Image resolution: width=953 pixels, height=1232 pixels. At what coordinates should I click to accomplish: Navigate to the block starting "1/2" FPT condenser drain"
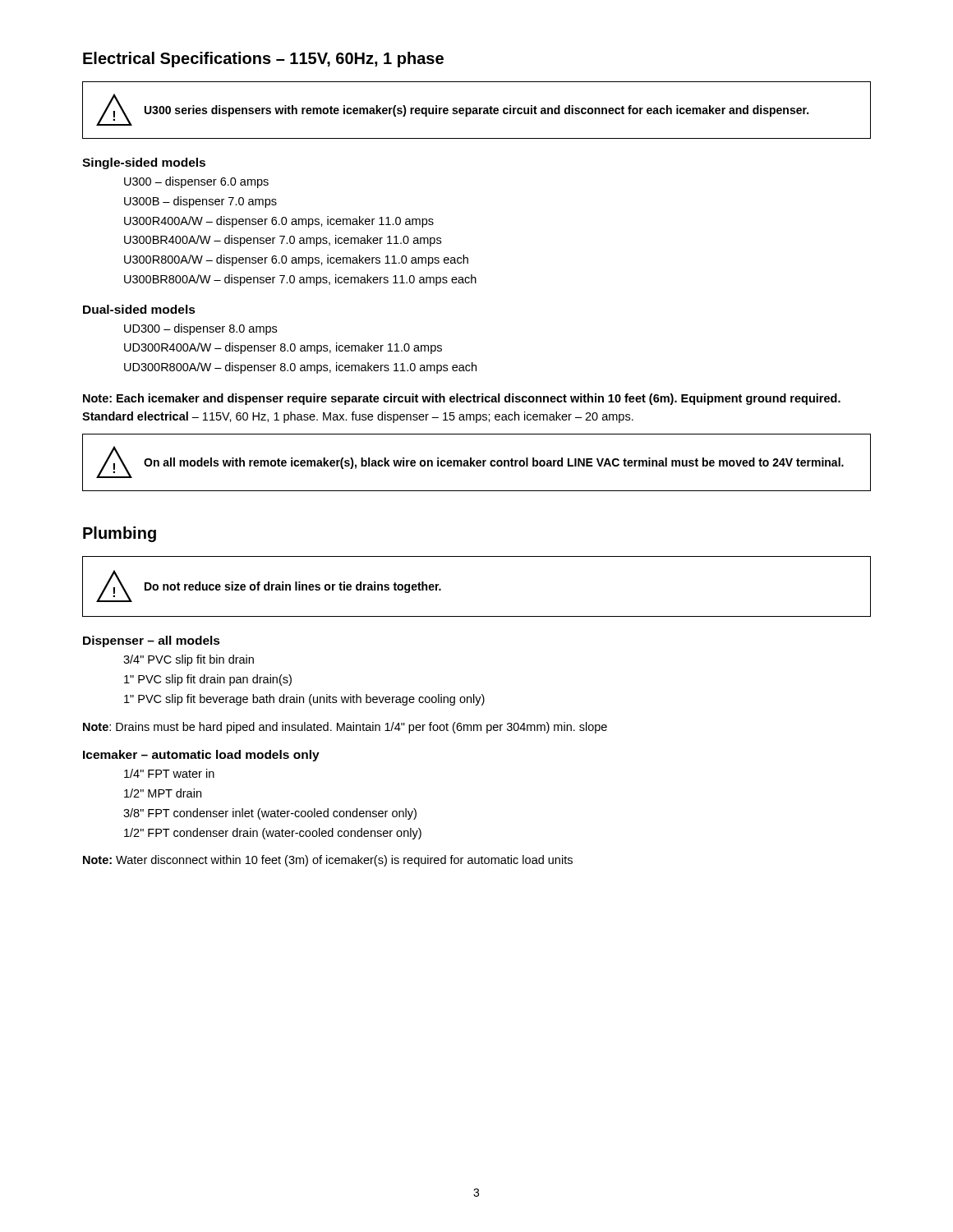[x=273, y=832]
